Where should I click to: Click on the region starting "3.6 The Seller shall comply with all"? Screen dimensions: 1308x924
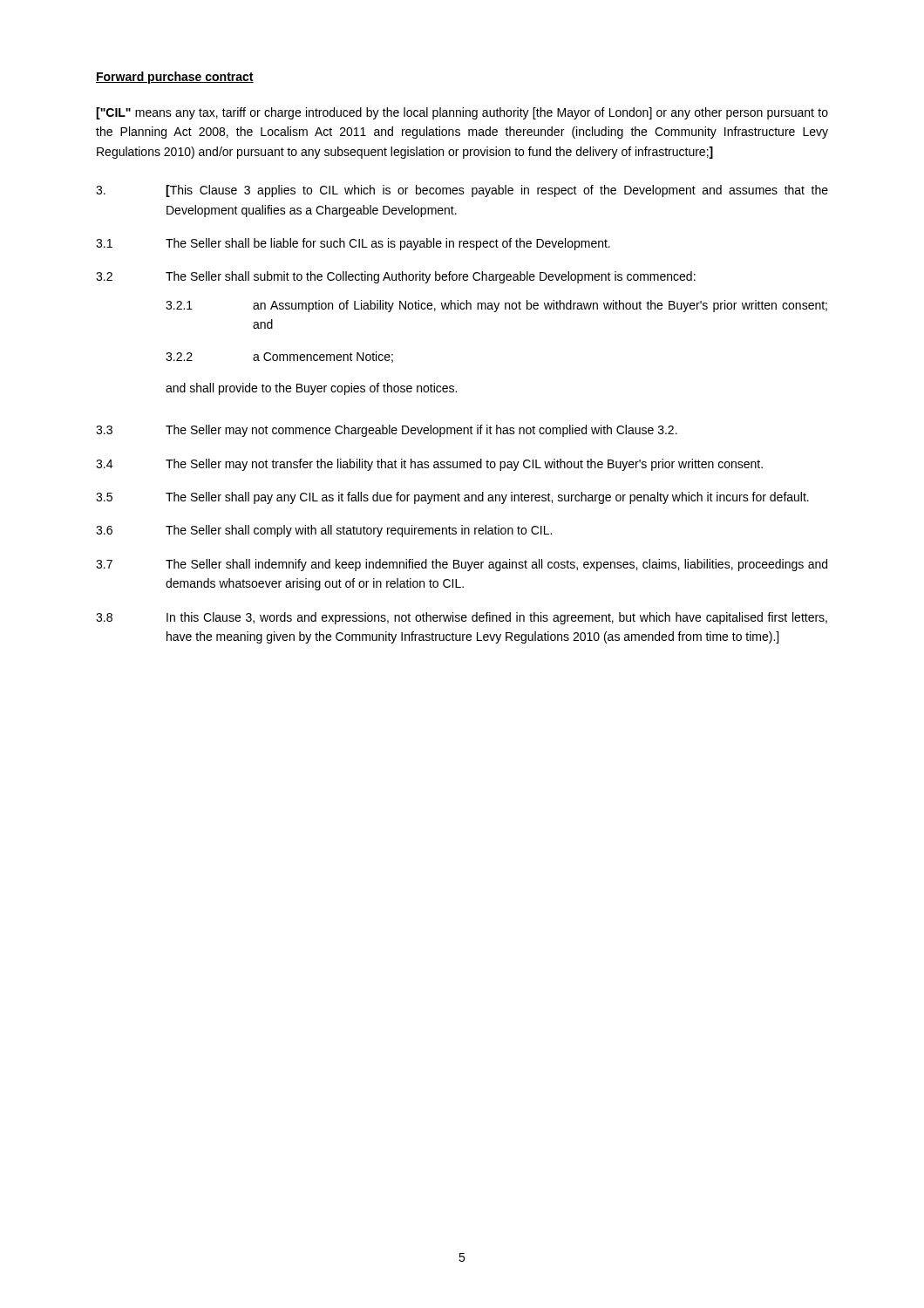tap(462, 531)
